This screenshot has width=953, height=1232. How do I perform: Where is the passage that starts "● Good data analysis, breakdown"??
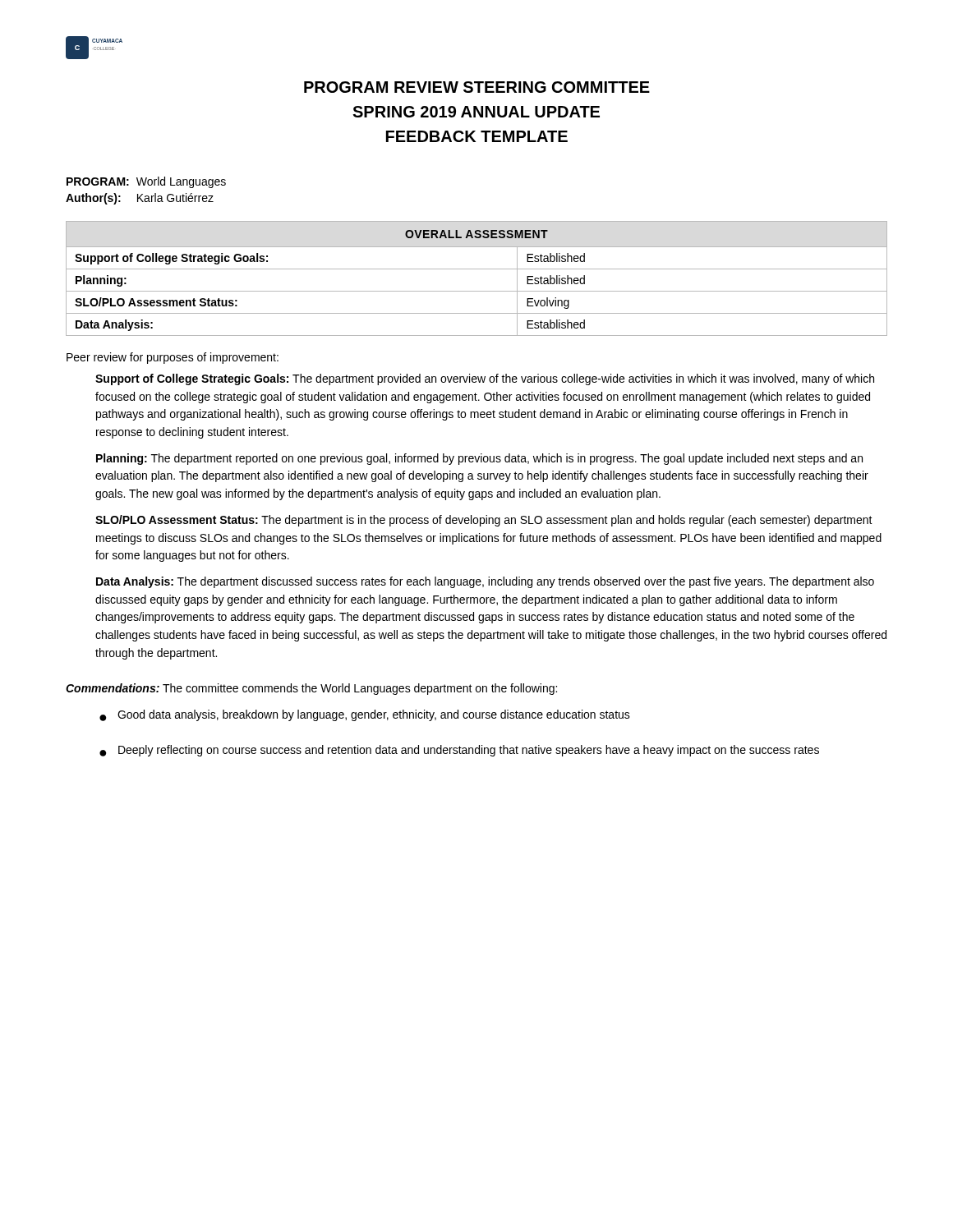[x=364, y=717]
